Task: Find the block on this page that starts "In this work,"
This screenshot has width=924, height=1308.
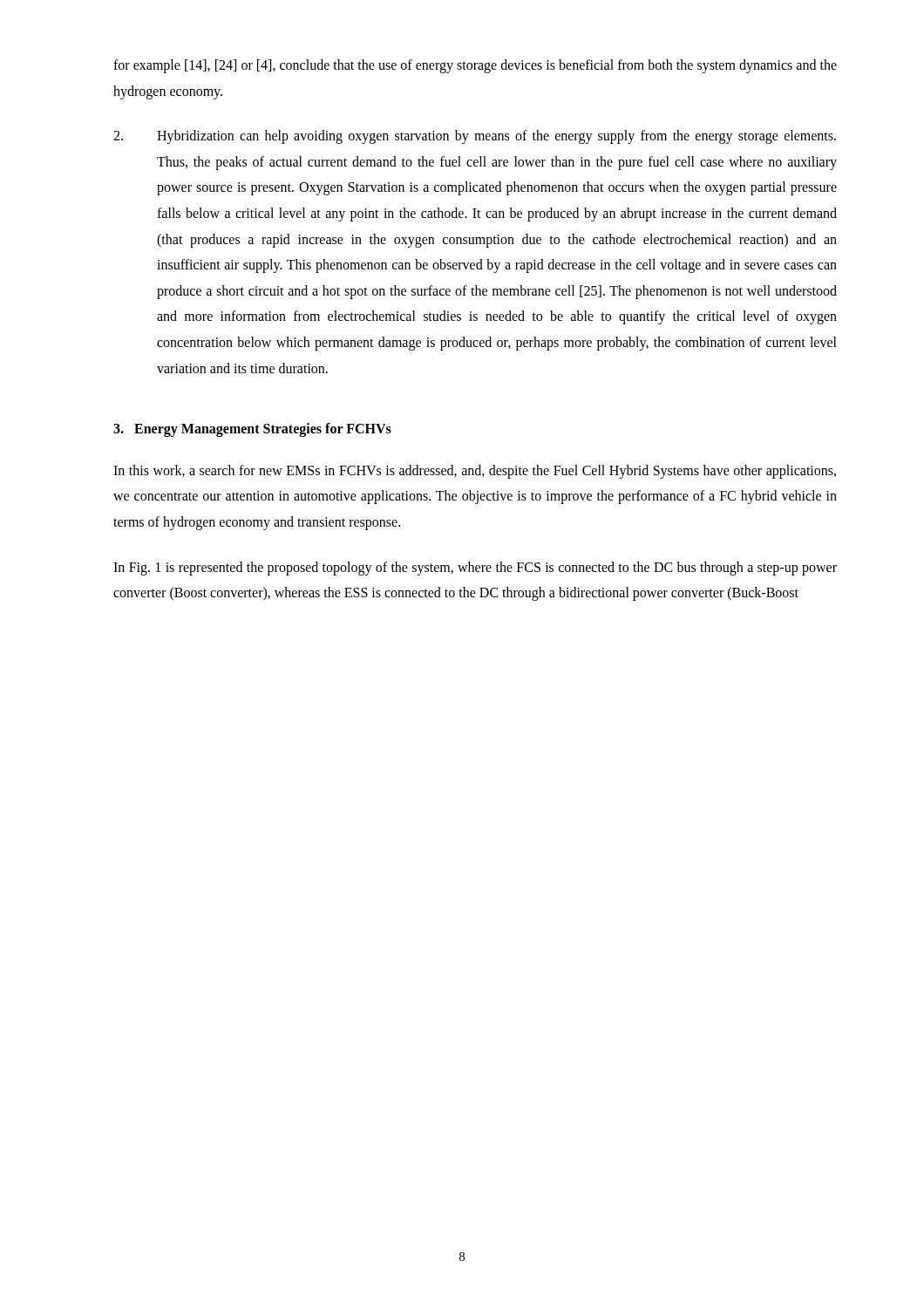Action: [475, 496]
